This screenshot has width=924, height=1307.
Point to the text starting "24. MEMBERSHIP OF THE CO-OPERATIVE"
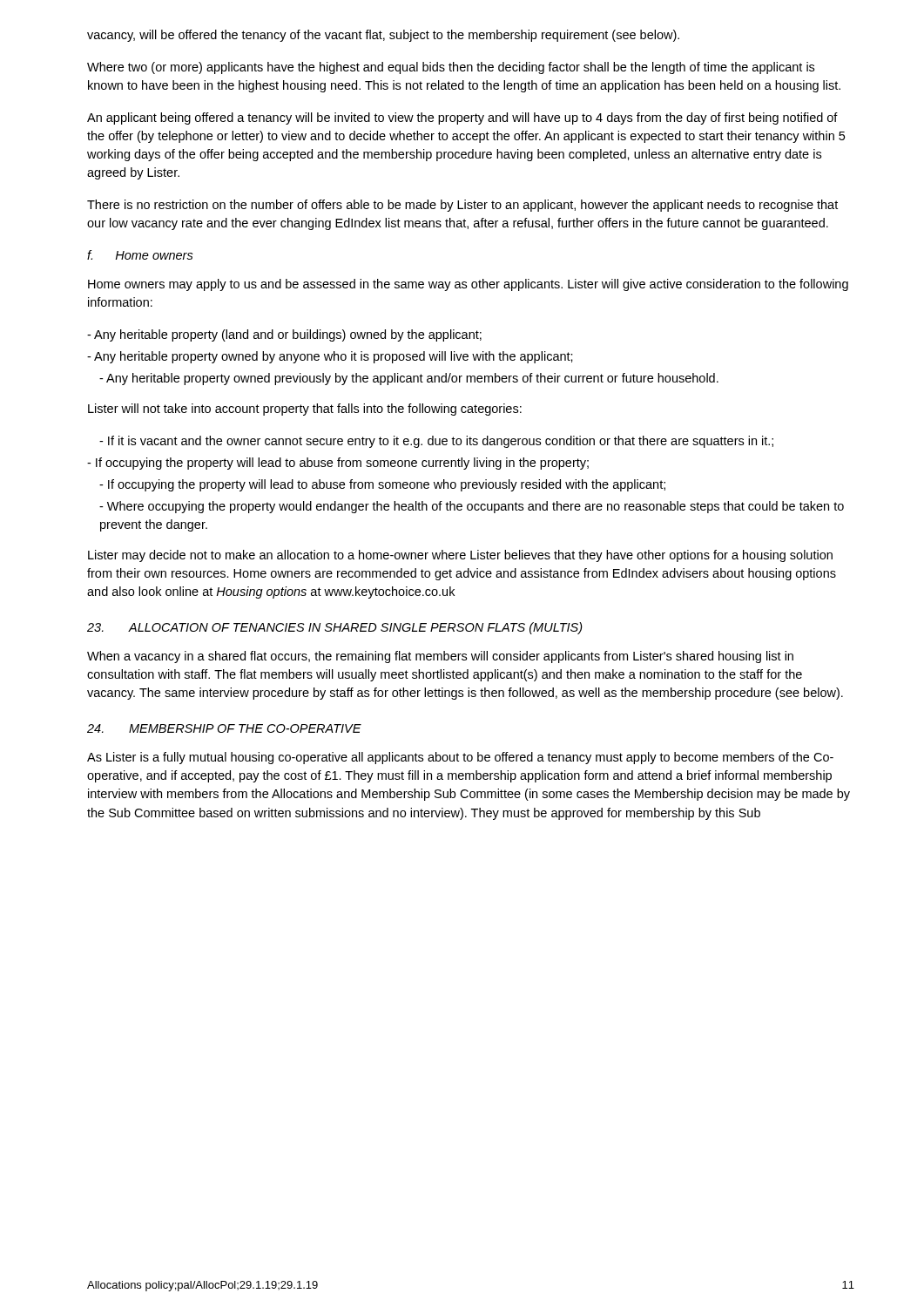(x=224, y=729)
